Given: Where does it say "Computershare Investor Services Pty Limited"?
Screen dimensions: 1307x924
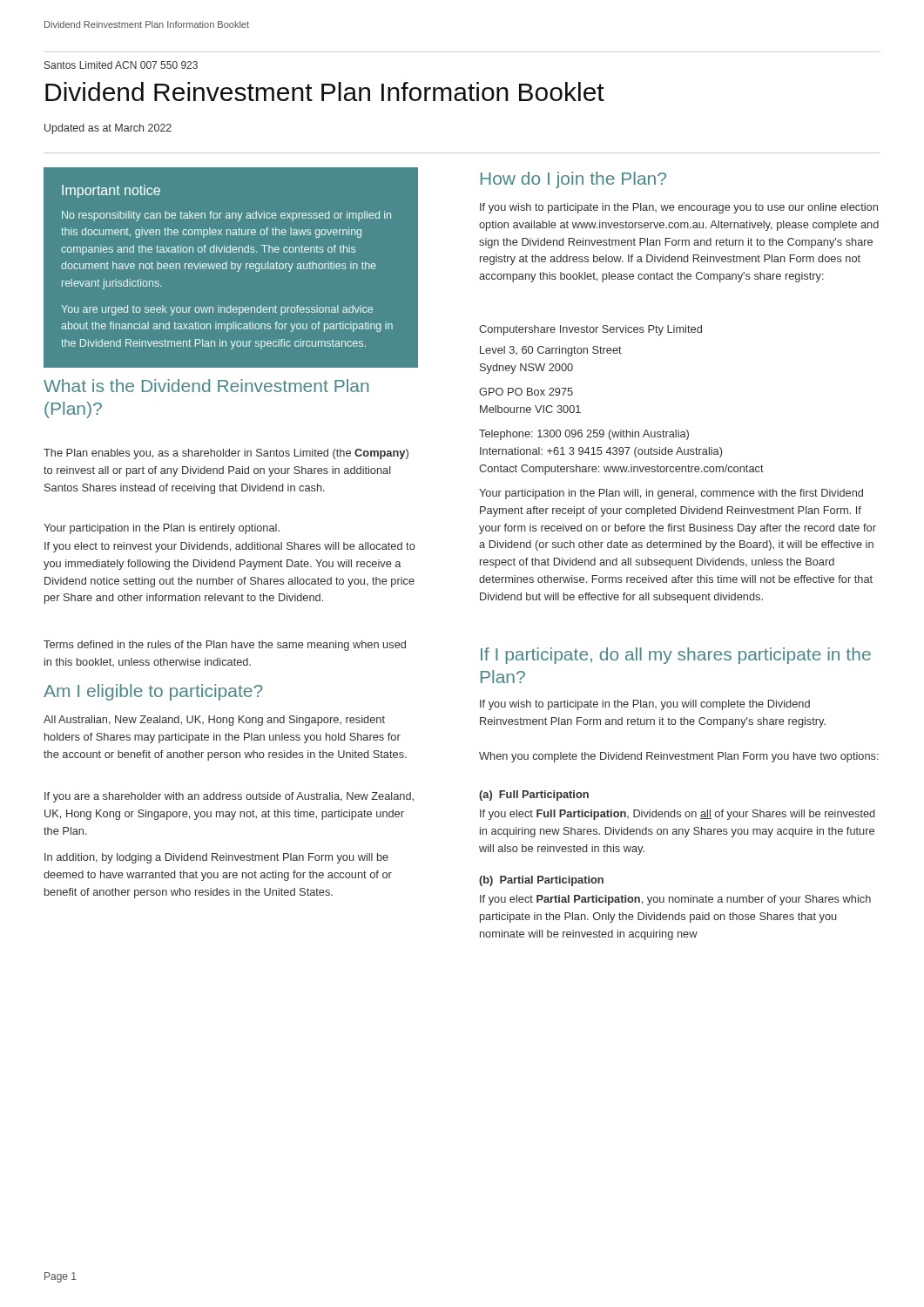Looking at the screenshot, I should point(591,329).
